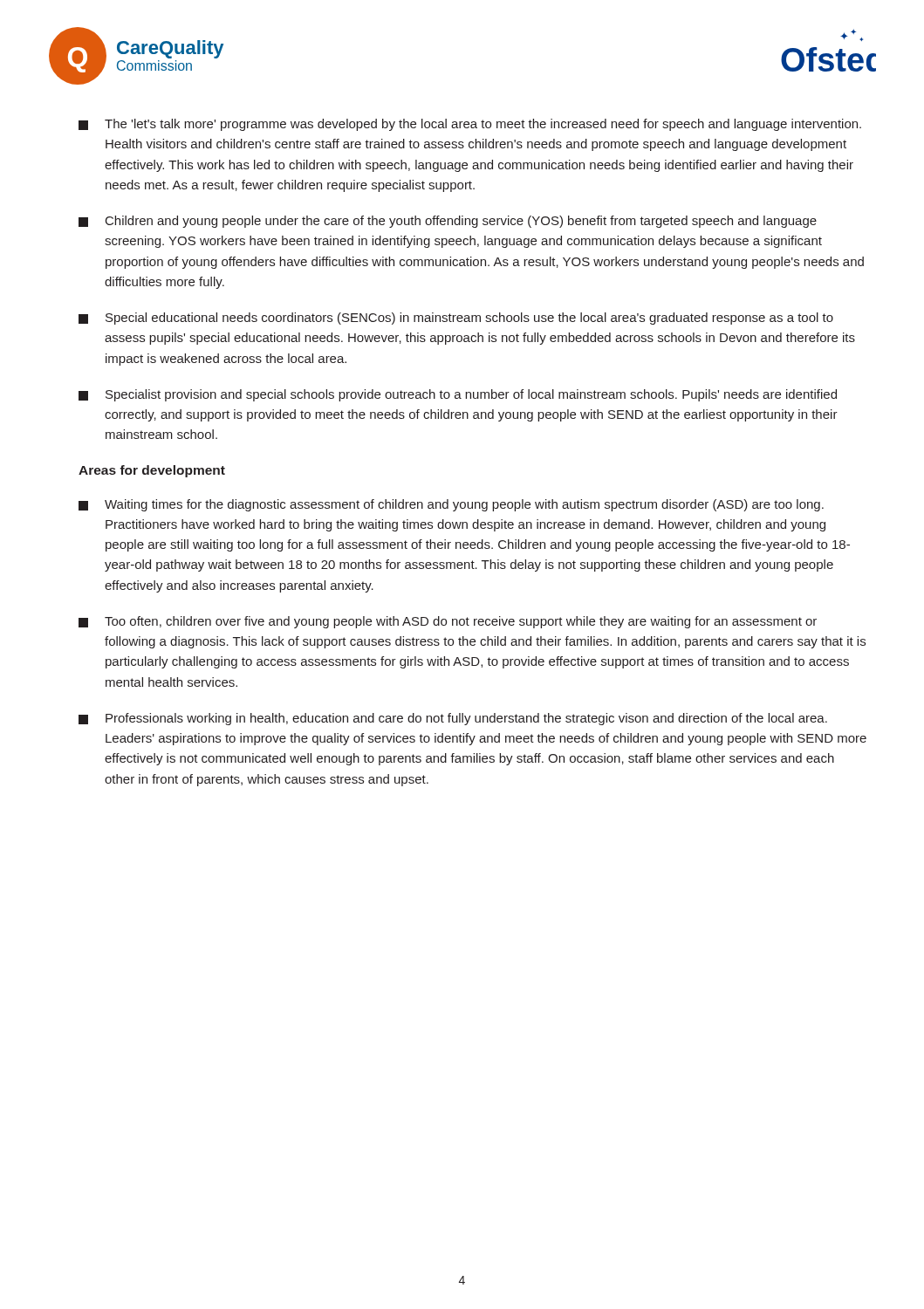This screenshot has width=924, height=1309.
Task: Find the block on this page that starts "Professionals working in health, education and"
Action: tap(473, 748)
